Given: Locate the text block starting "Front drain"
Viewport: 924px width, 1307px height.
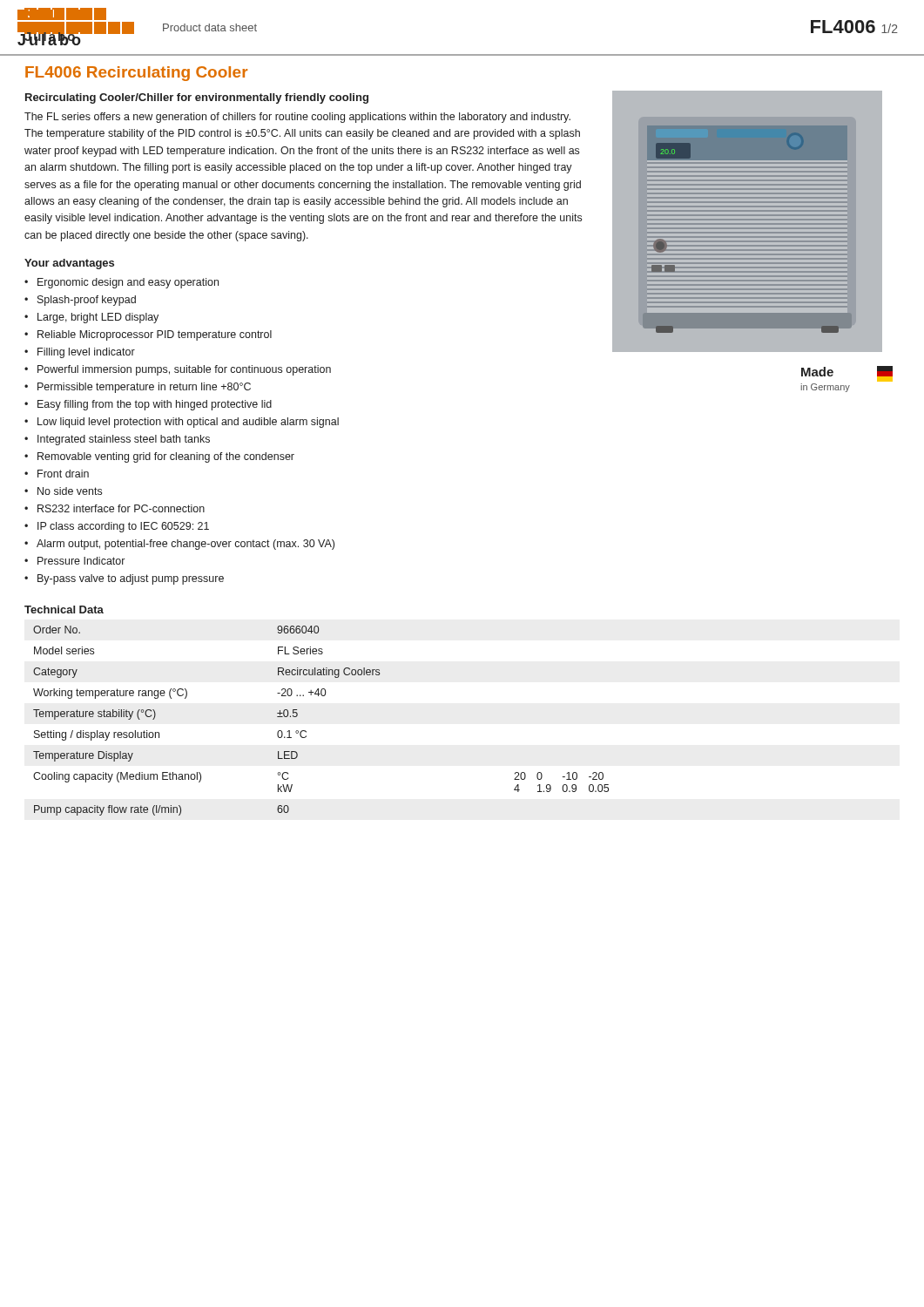Looking at the screenshot, I should (63, 474).
